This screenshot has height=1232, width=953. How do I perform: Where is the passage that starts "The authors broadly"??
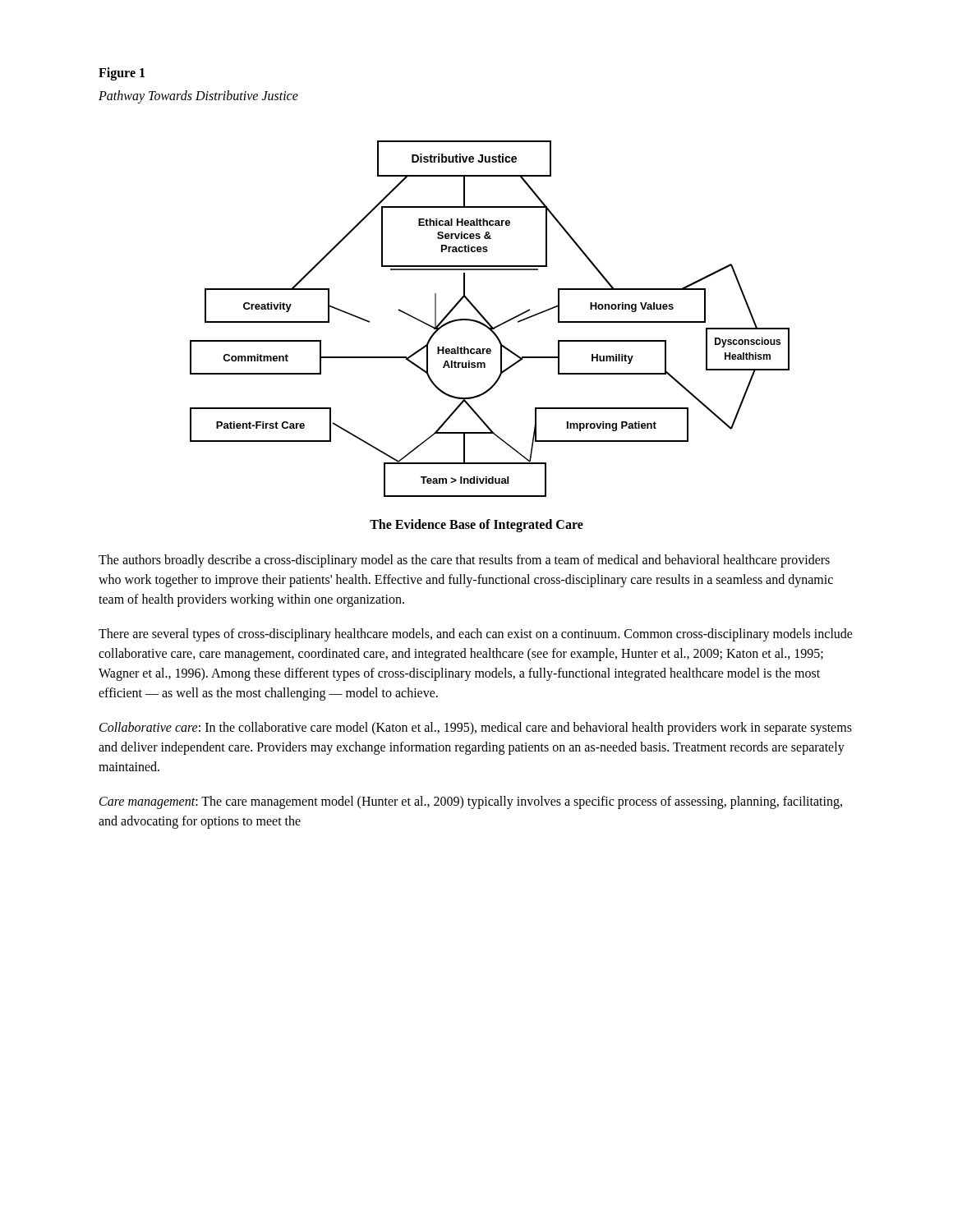click(x=466, y=579)
